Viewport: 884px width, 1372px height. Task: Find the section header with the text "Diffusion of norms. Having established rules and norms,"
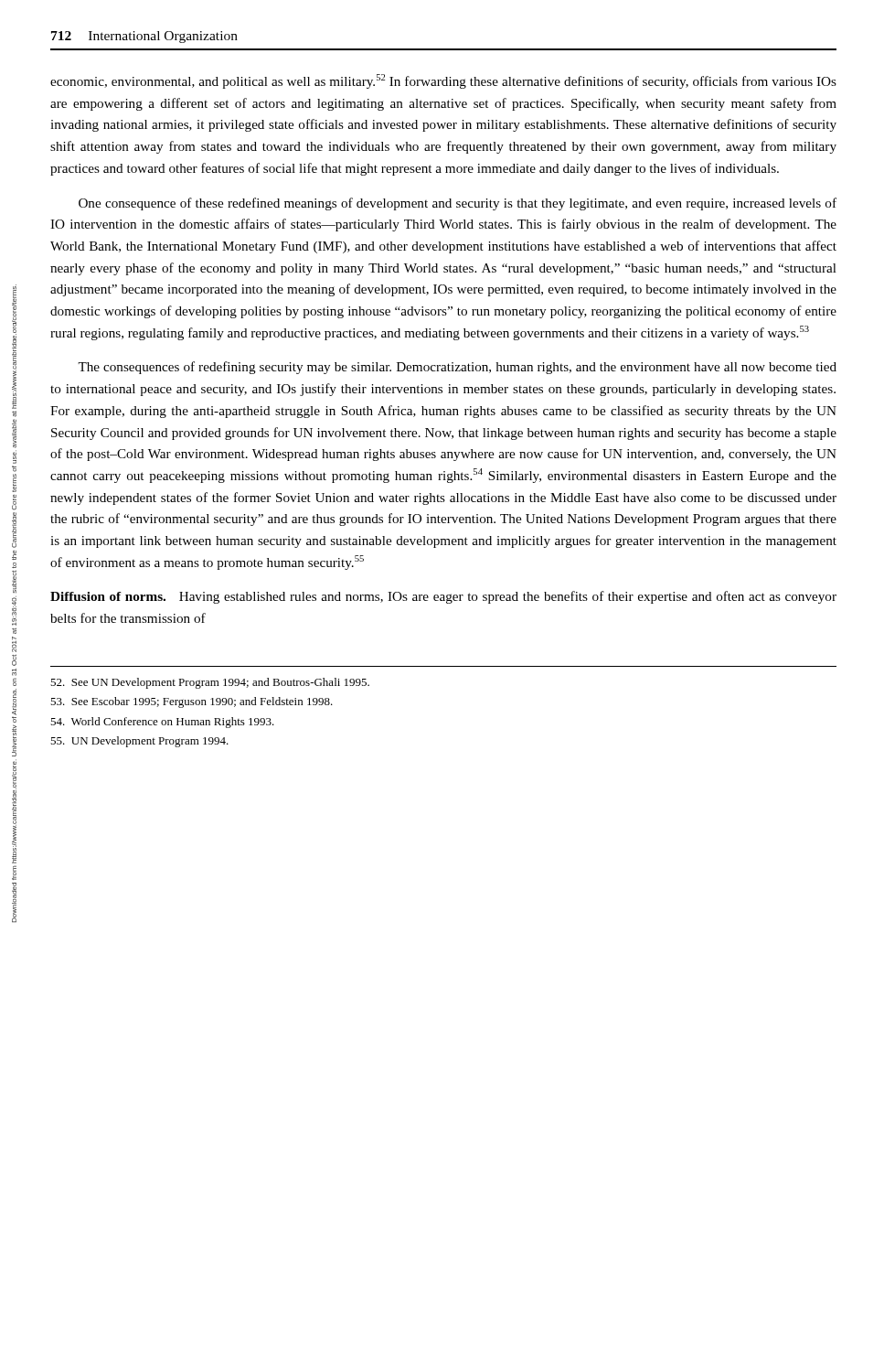443,607
